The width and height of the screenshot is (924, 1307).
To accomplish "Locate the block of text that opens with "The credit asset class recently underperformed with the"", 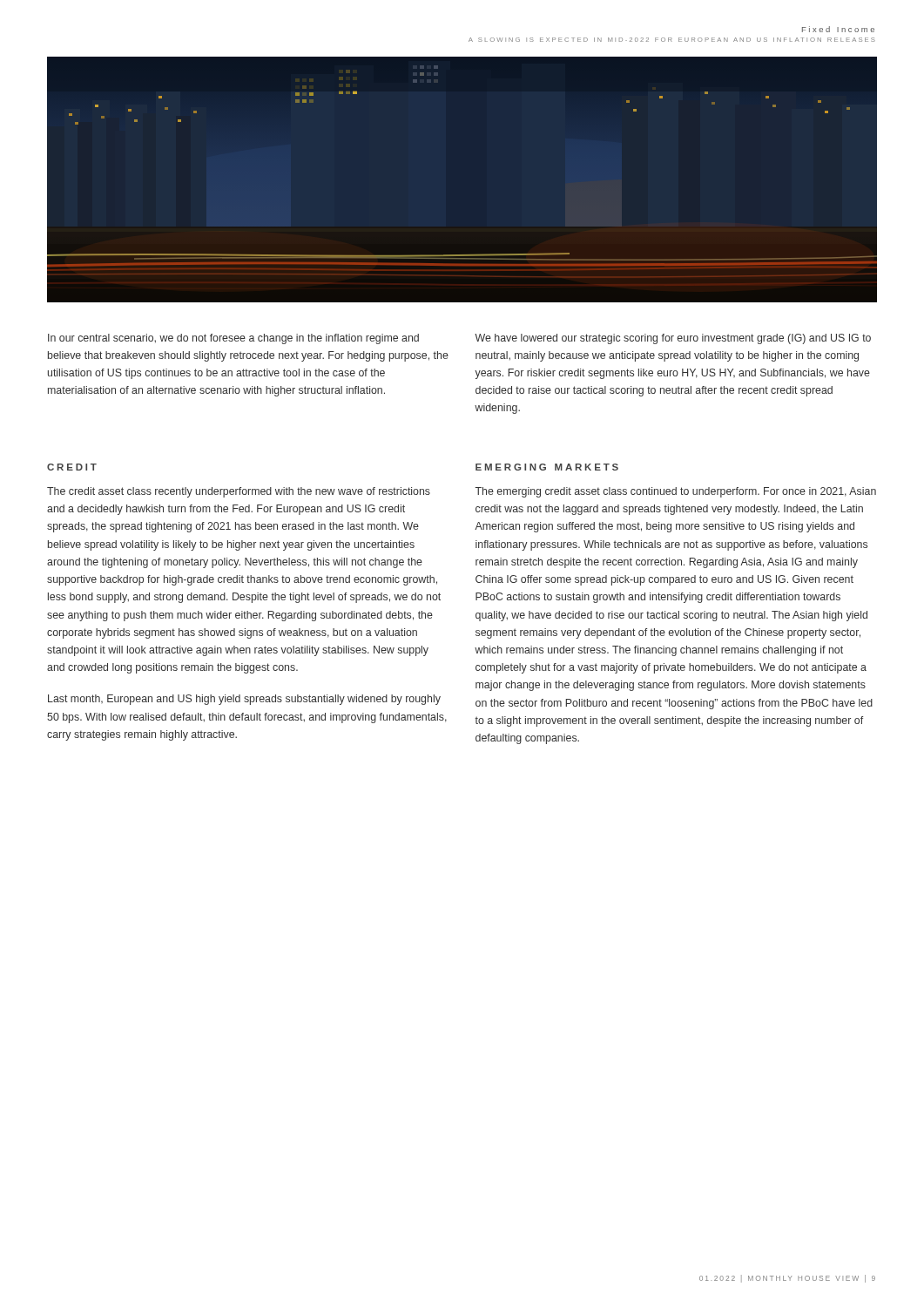I will 248,613.
